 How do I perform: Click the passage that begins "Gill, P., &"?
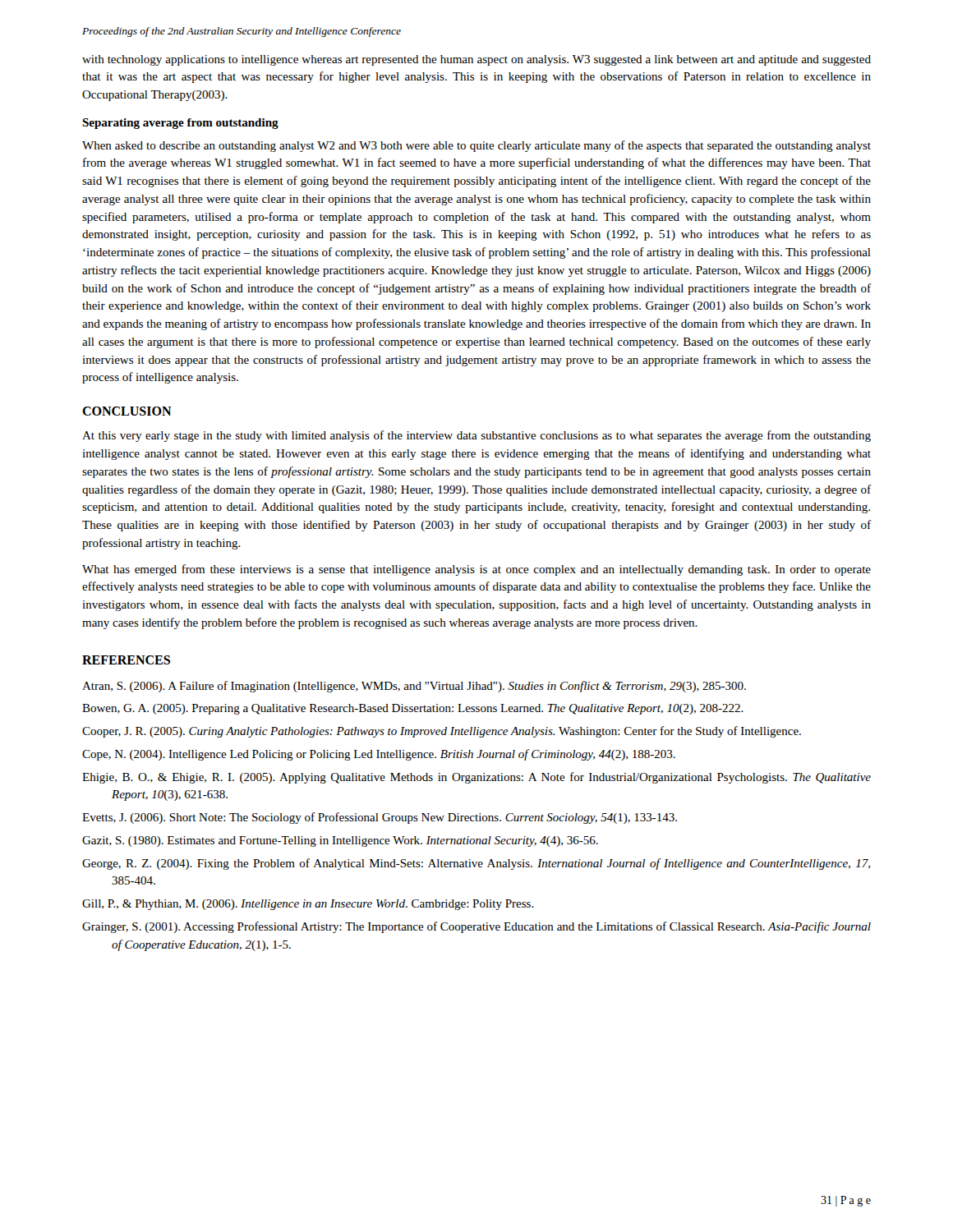tap(308, 904)
